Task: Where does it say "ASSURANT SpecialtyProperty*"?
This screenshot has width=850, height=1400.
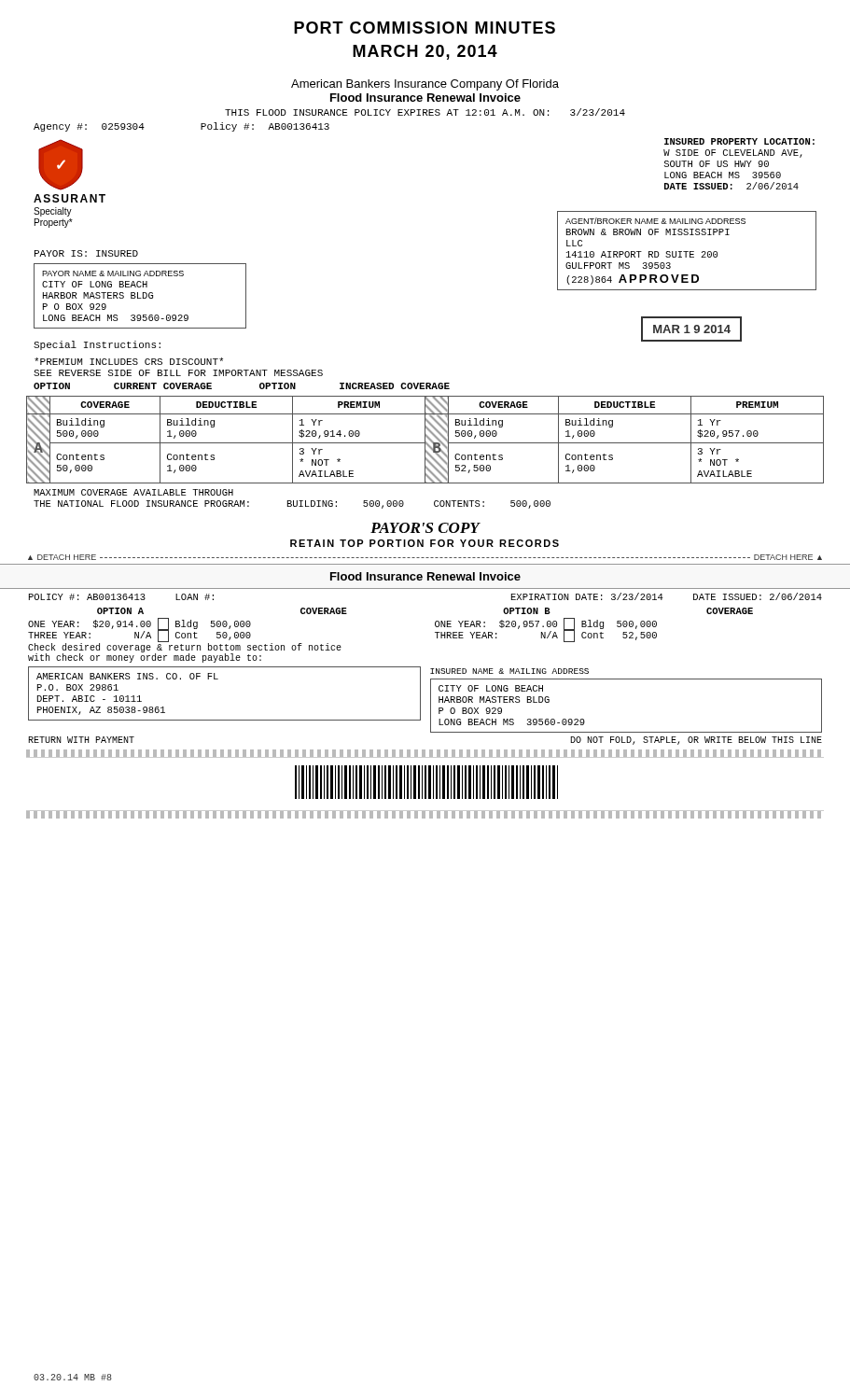Action: [x=70, y=210]
